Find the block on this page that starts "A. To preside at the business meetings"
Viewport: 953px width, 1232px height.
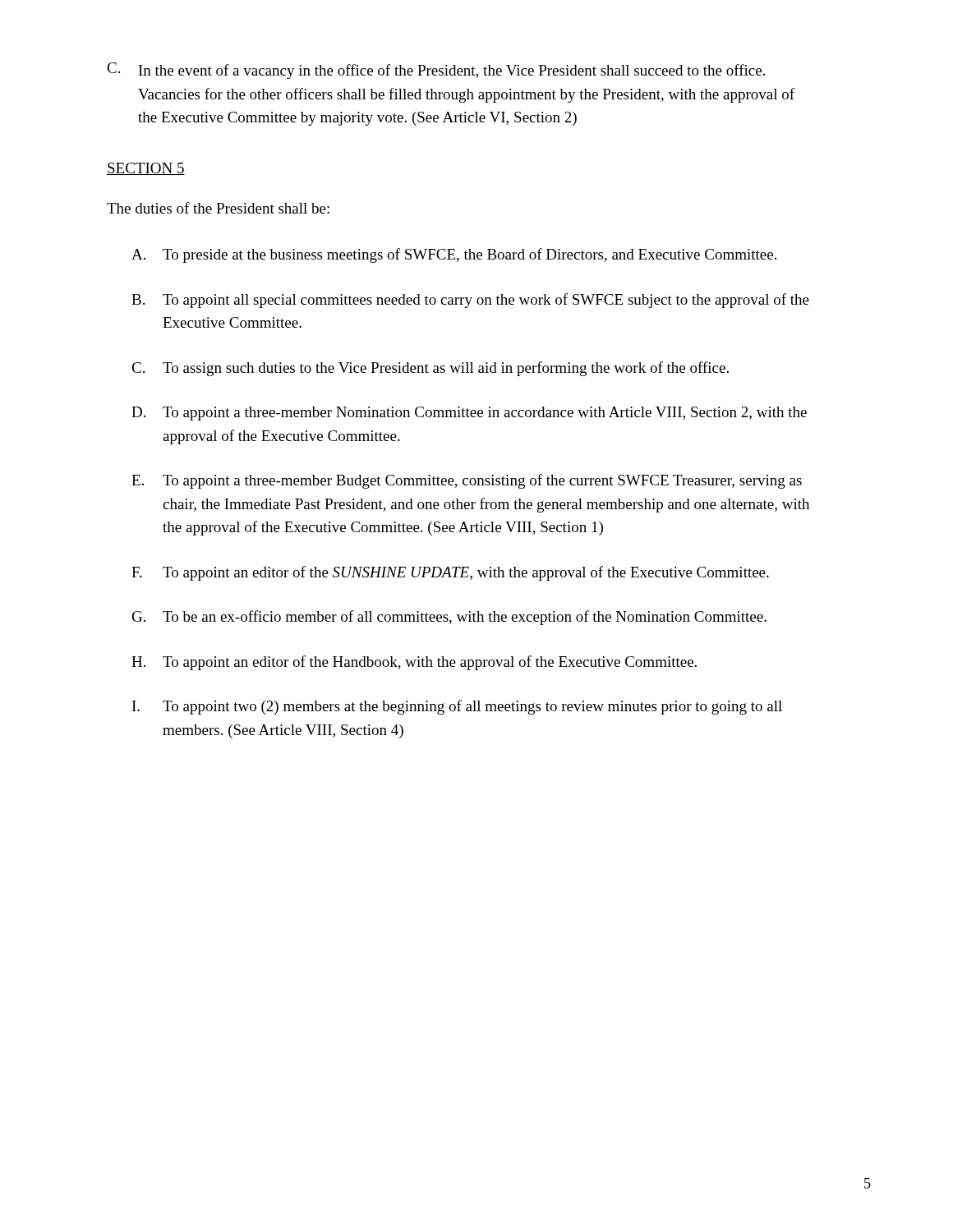pyautogui.click(x=472, y=255)
